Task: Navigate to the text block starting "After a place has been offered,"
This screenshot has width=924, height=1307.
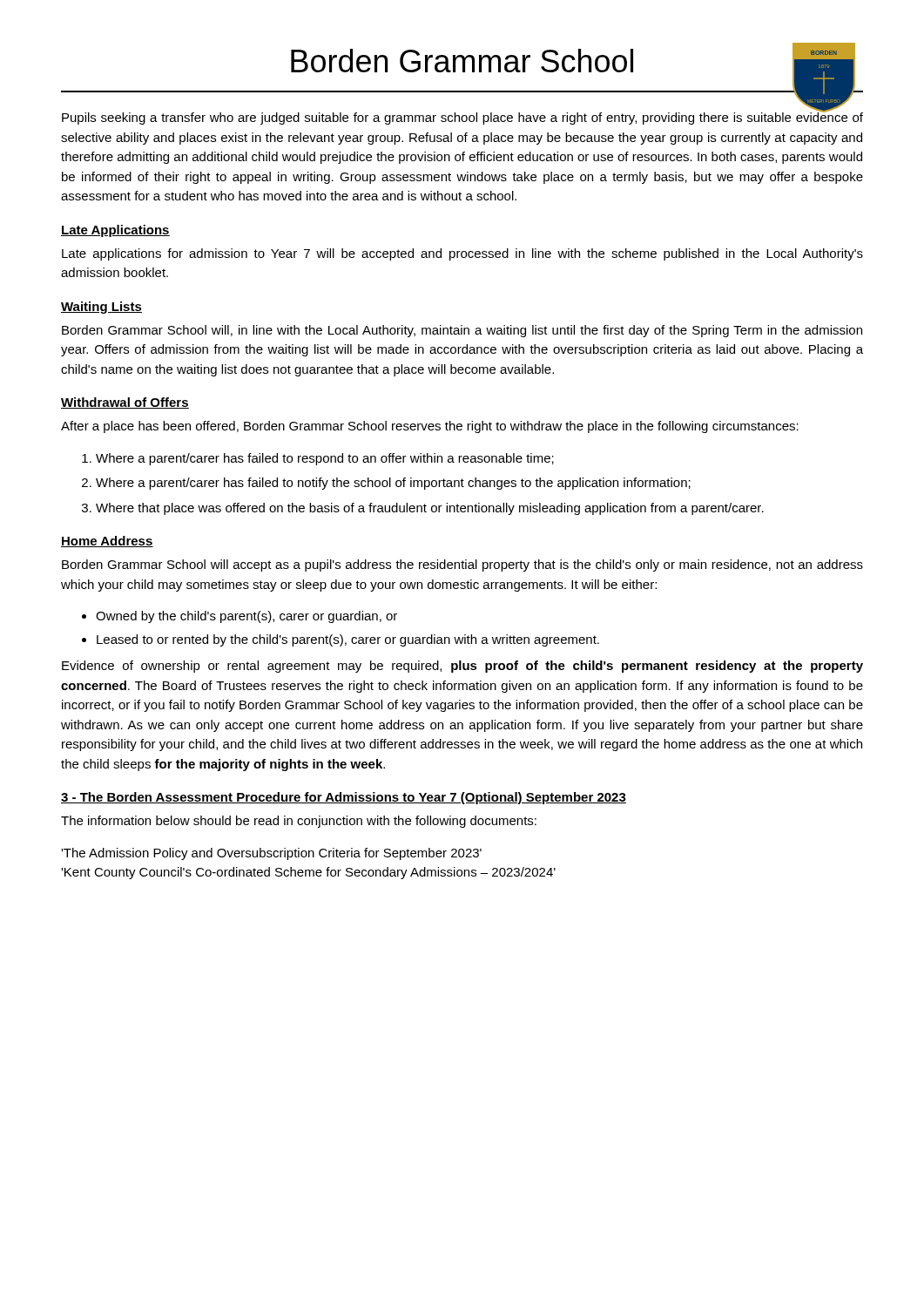Action: point(430,426)
